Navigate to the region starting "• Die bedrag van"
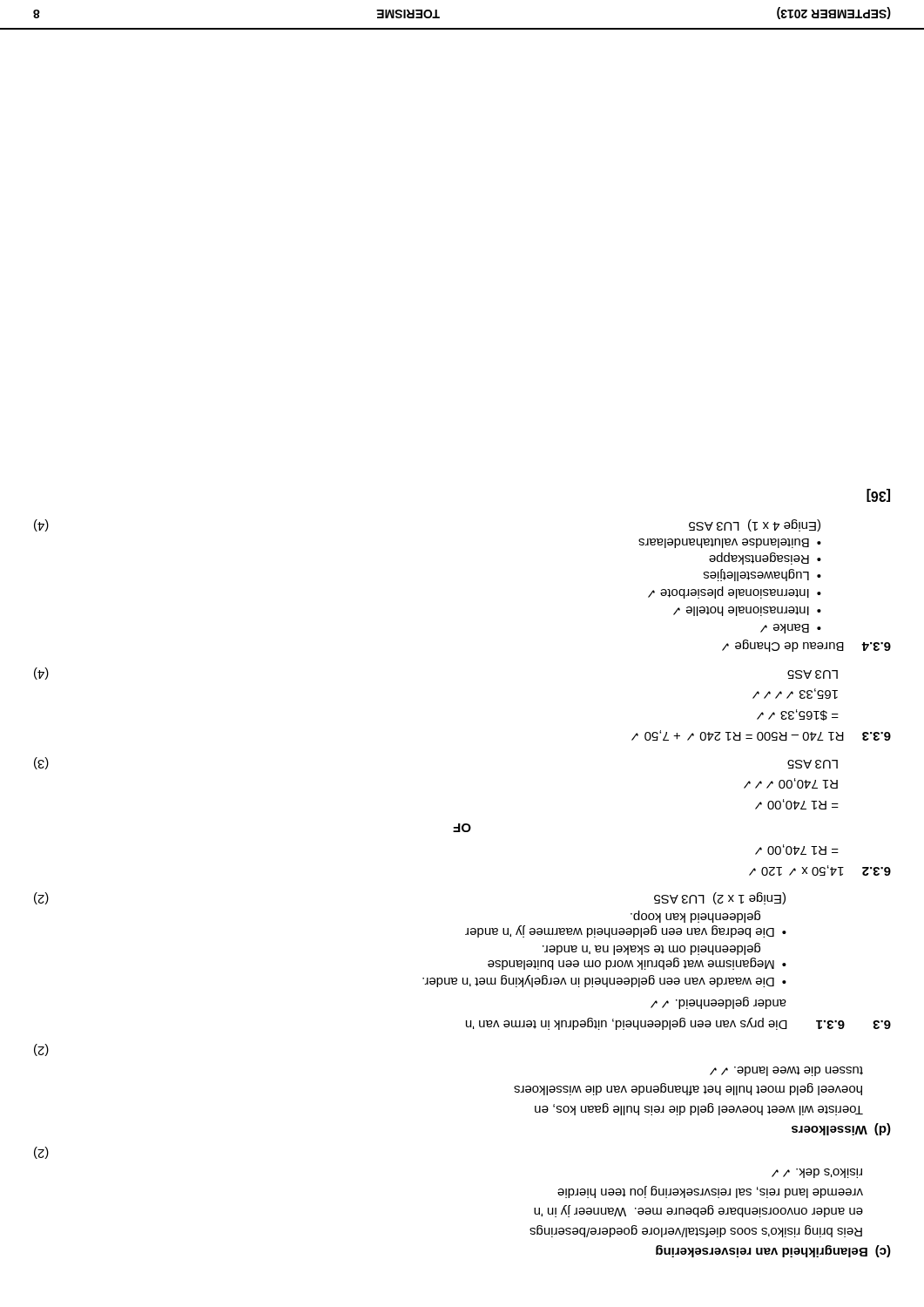 click(x=626, y=926)
